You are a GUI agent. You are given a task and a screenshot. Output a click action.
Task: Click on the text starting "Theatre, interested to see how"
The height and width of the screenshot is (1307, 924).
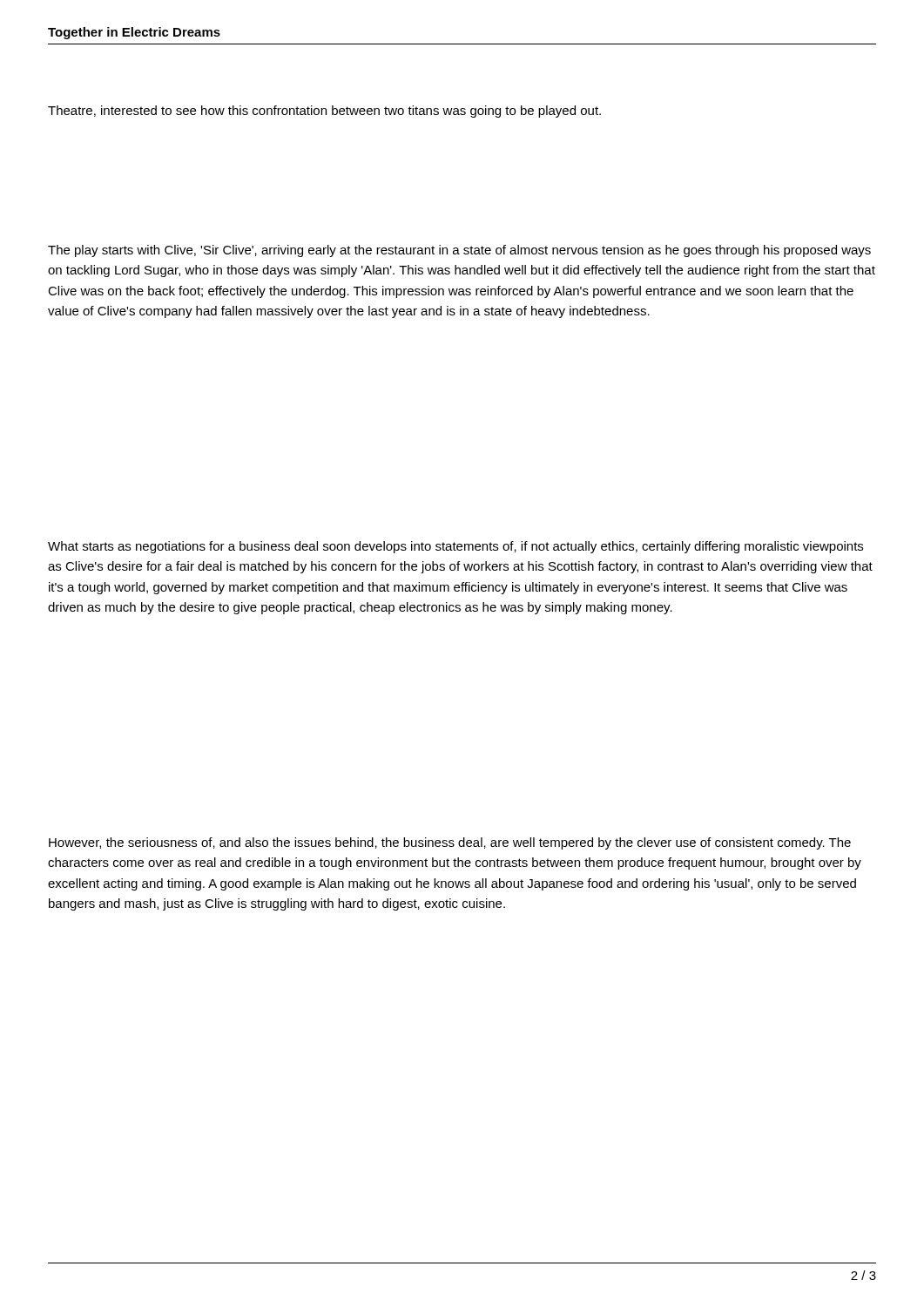(462, 110)
